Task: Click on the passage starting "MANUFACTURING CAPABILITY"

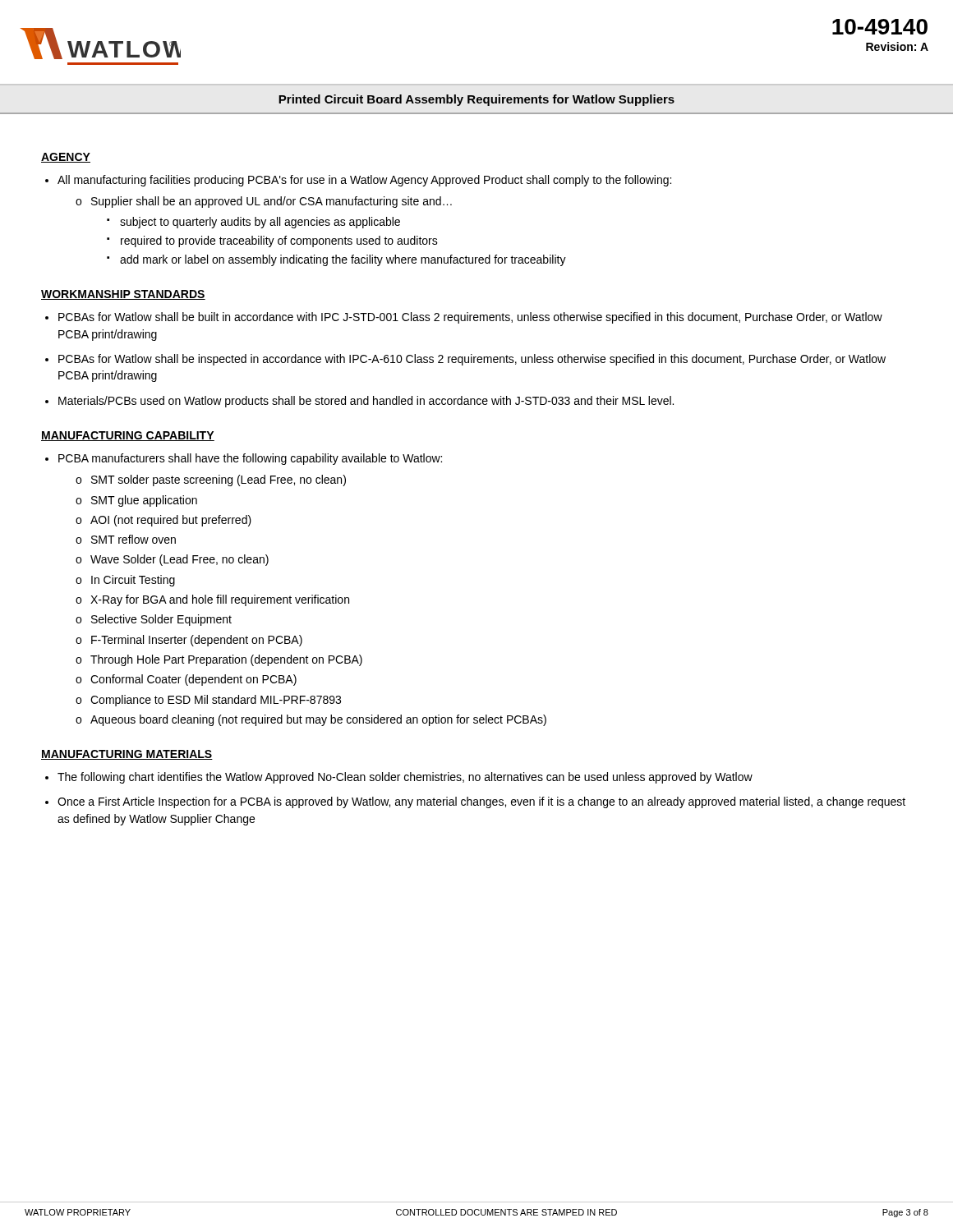Action: [x=128, y=435]
